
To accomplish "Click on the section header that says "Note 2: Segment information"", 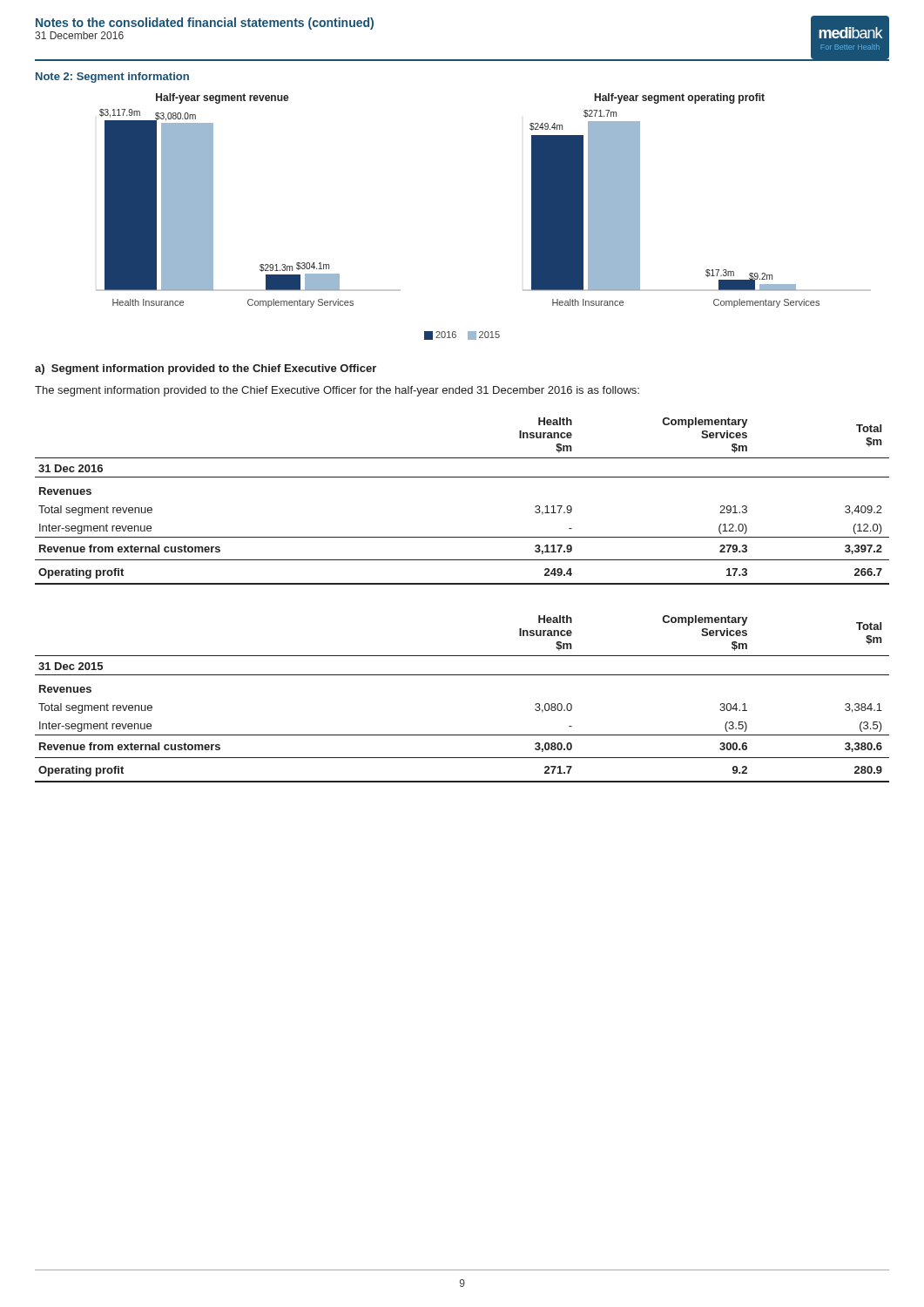I will click(112, 76).
